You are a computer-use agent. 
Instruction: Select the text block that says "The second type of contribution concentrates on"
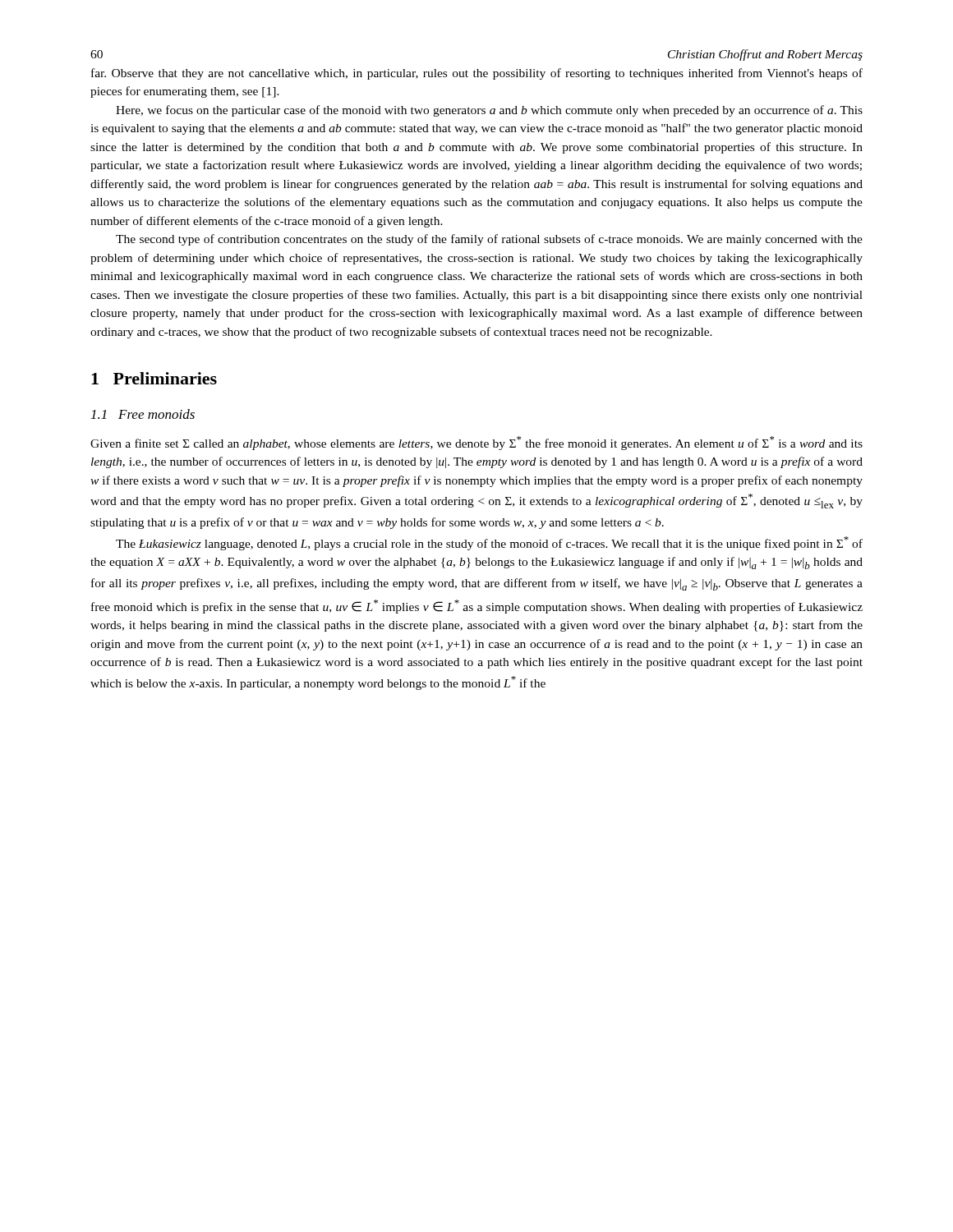[x=476, y=286]
